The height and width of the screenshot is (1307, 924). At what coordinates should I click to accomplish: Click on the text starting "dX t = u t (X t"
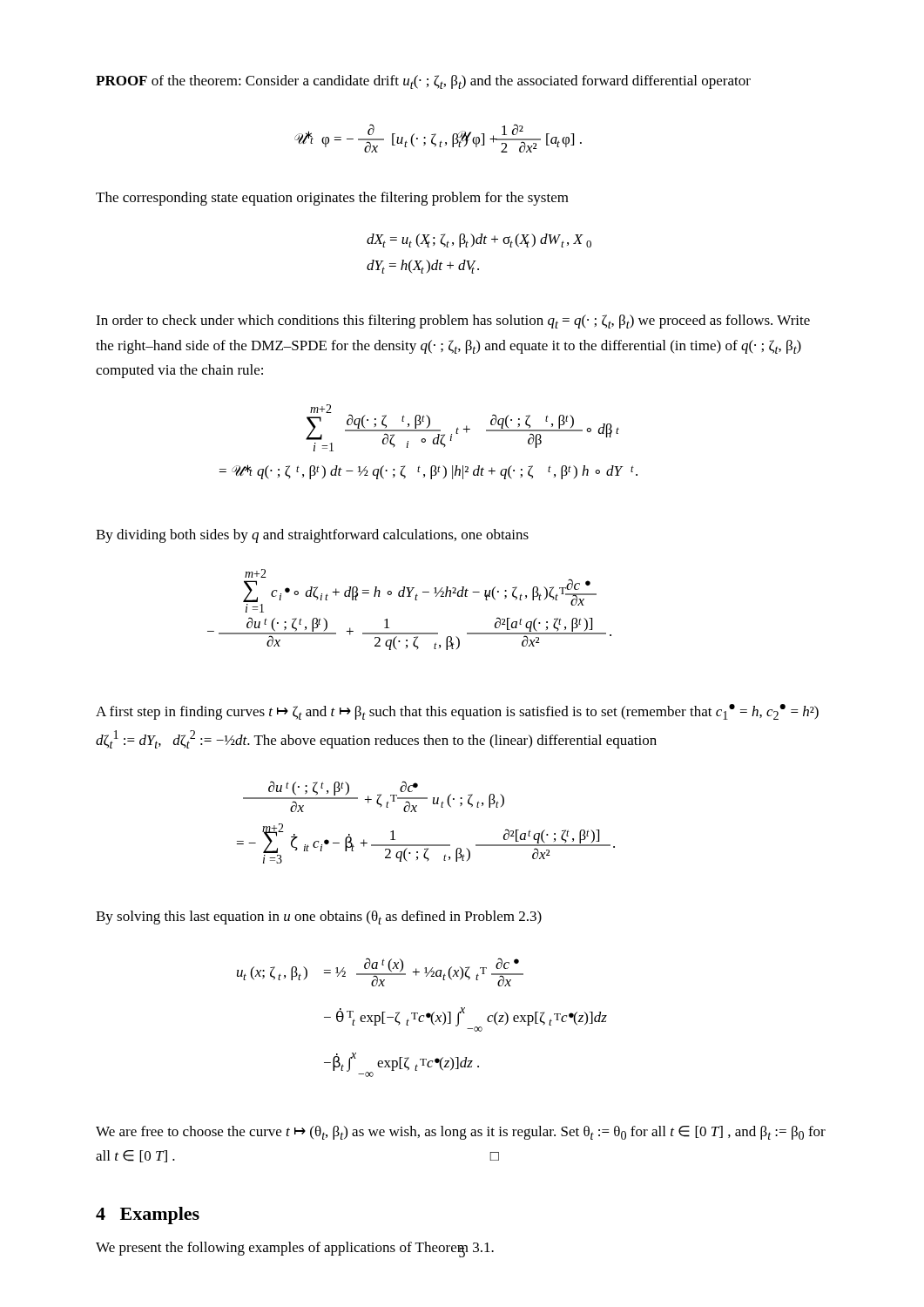point(462,256)
